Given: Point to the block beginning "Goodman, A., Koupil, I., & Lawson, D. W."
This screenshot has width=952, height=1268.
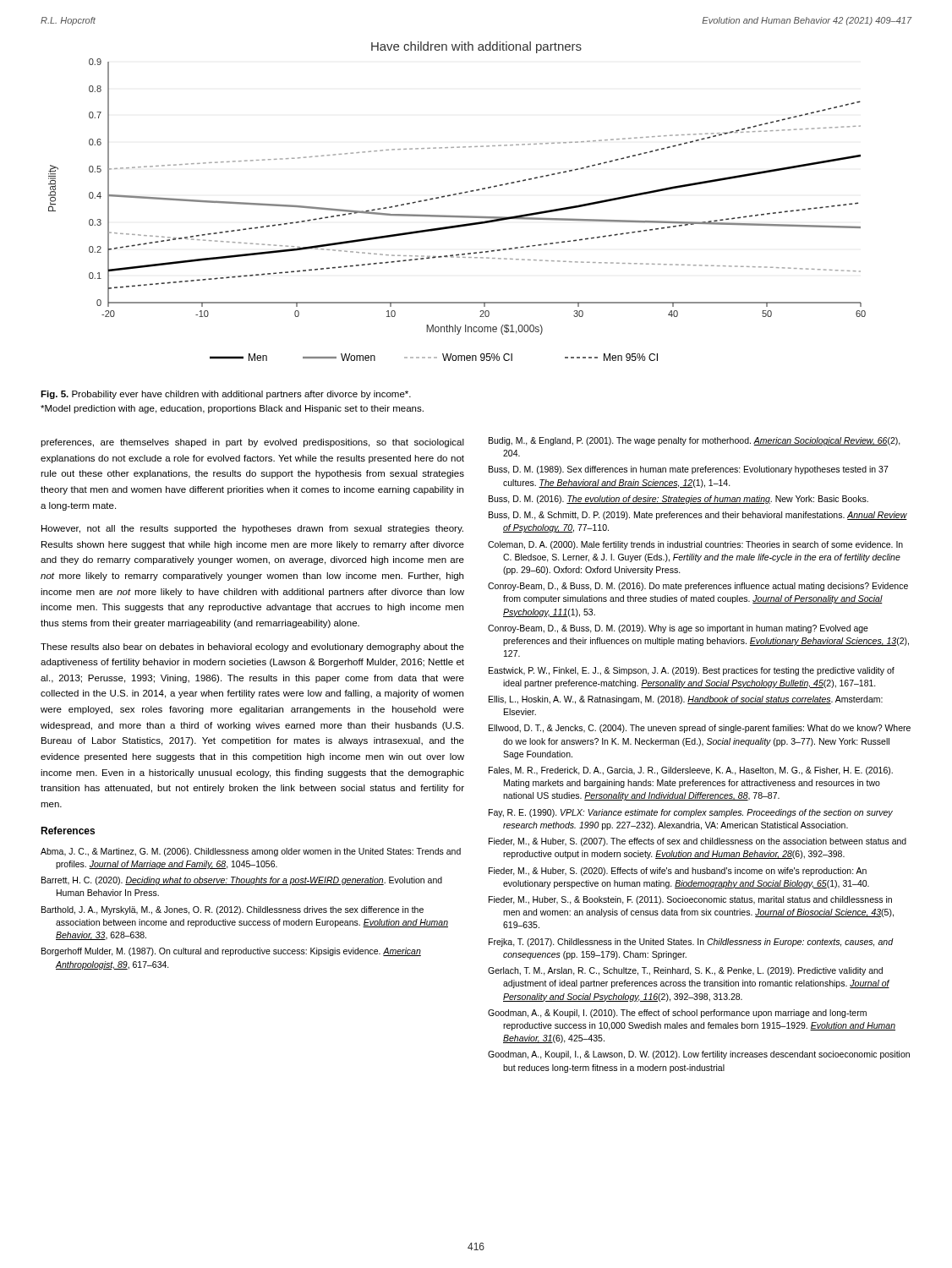Looking at the screenshot, I should [x=699, y=1061].
